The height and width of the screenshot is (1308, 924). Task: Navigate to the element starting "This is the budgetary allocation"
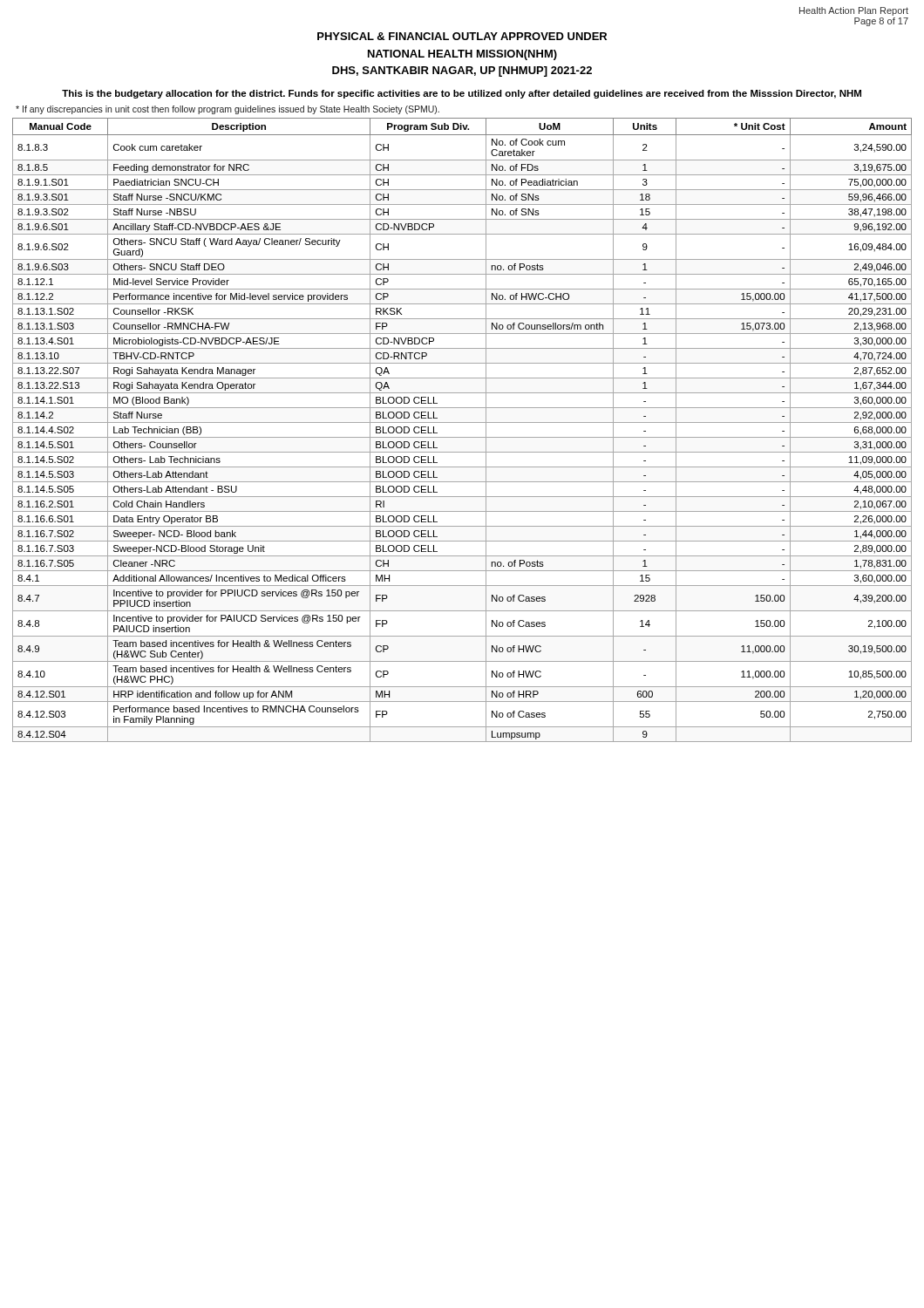point(462,93)
